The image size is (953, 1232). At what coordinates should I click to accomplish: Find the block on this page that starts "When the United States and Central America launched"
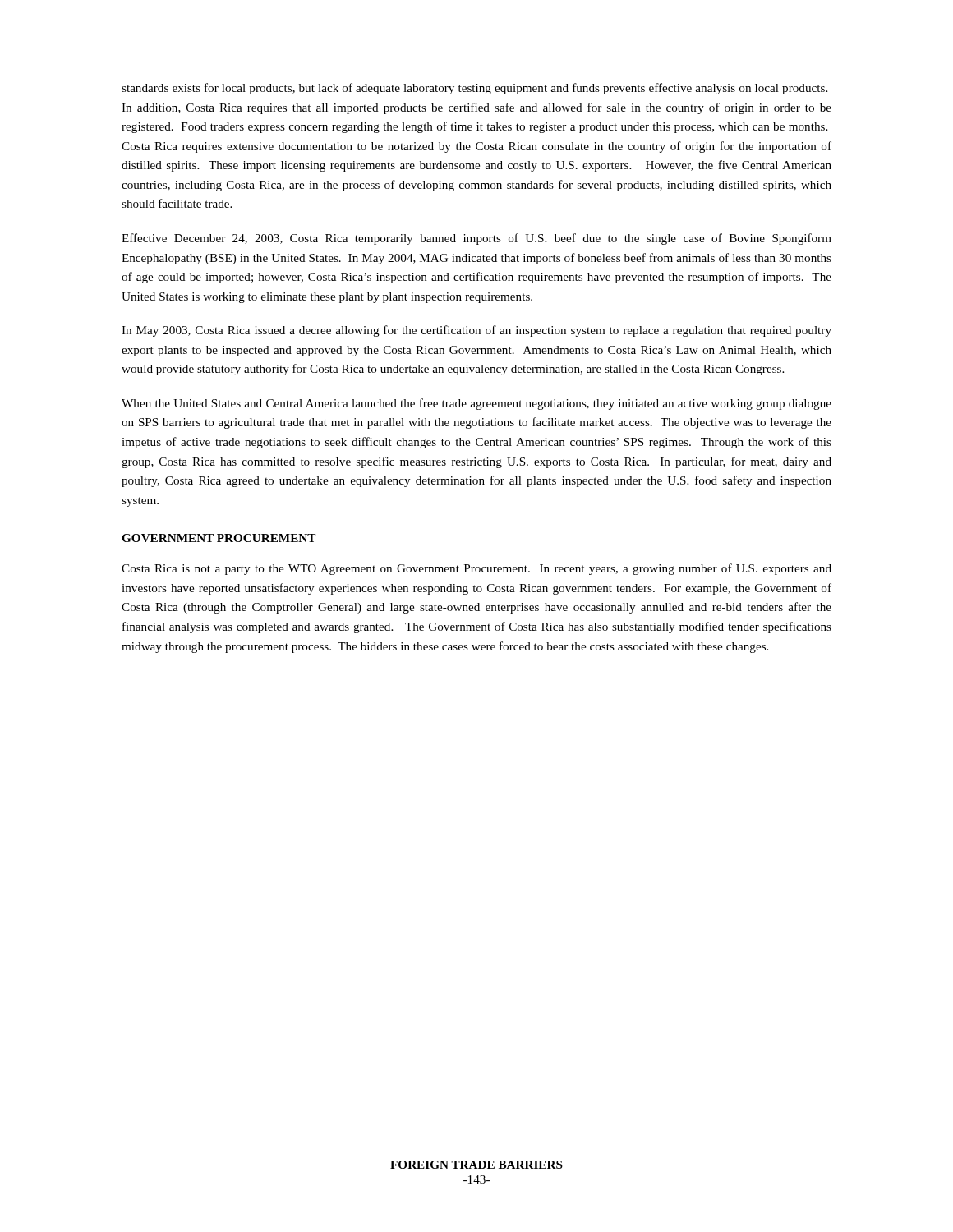click(x=476, y=451)
